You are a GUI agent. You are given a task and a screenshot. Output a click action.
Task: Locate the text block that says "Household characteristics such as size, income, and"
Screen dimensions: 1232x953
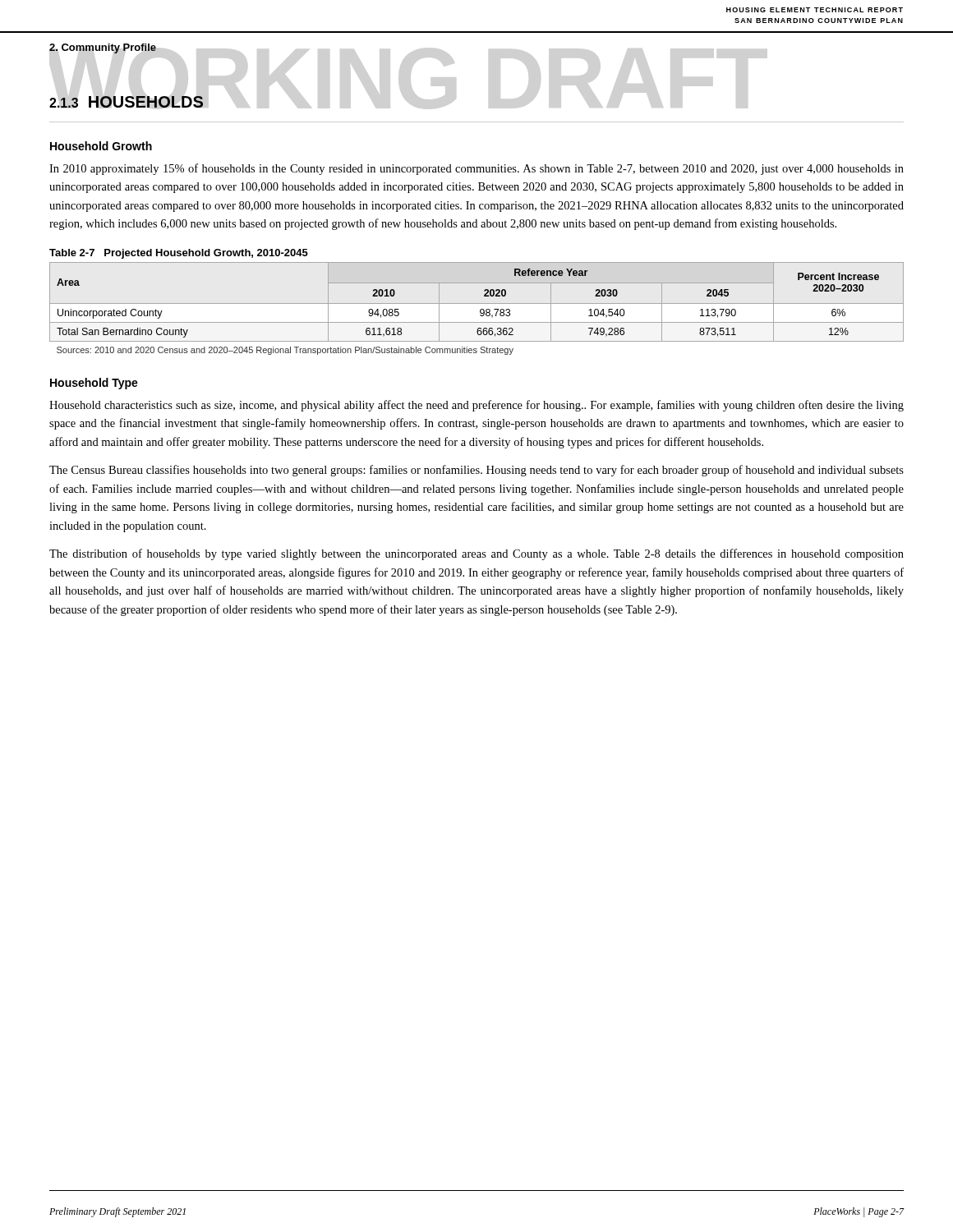476,423
